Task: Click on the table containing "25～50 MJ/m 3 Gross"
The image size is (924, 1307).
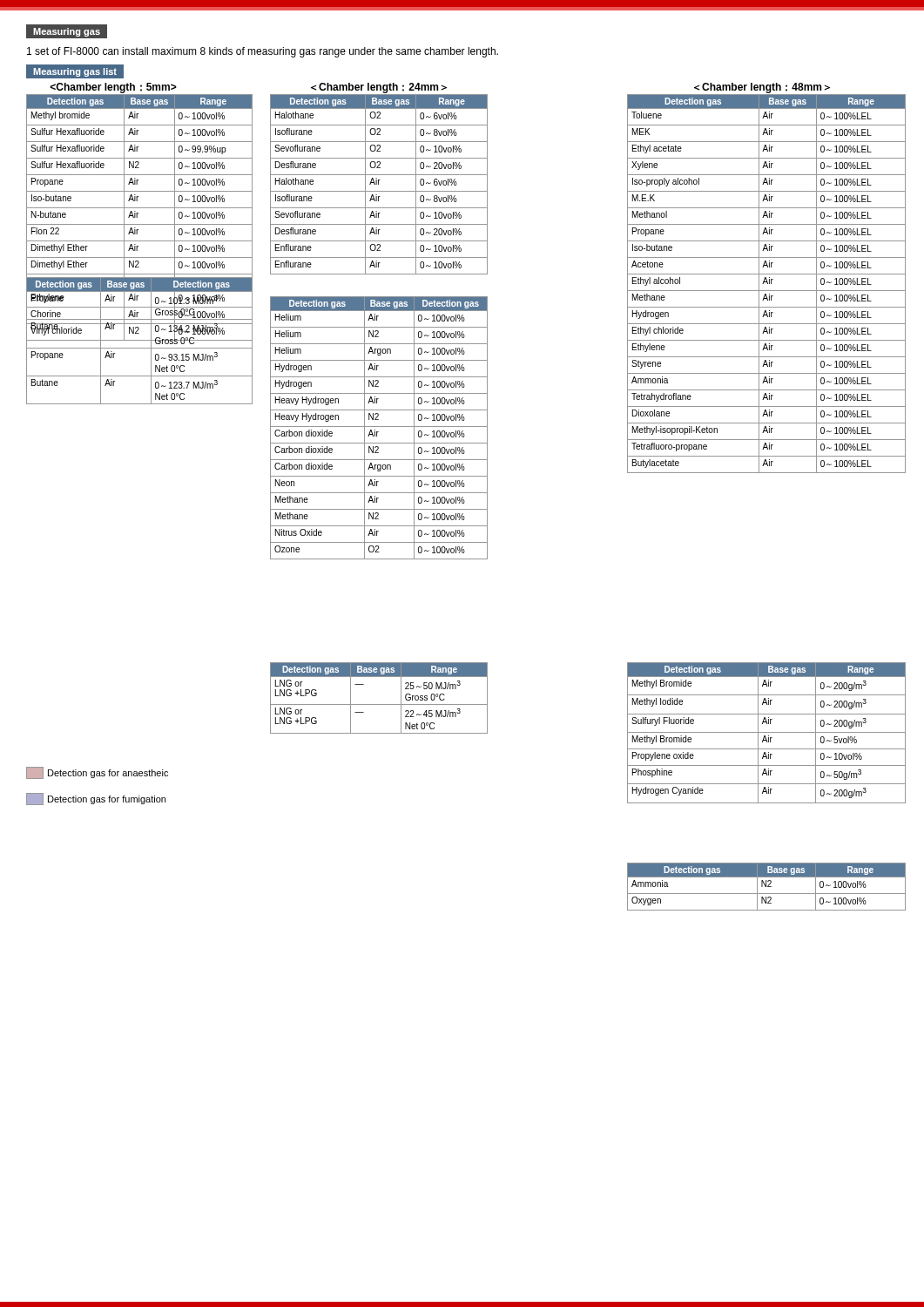Action: 379,698
